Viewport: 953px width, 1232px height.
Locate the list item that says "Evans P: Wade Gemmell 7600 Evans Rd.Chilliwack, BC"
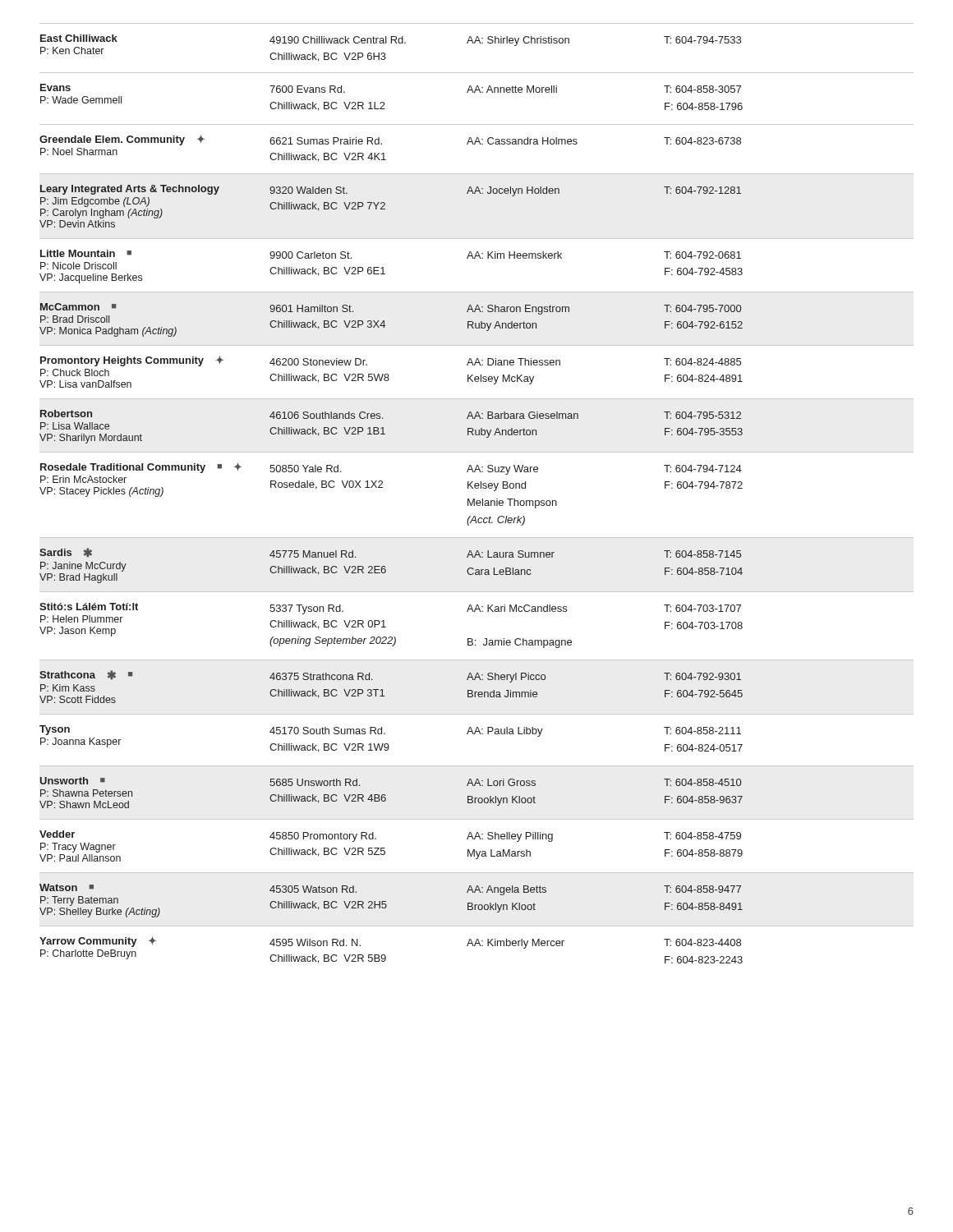point(58,88)
